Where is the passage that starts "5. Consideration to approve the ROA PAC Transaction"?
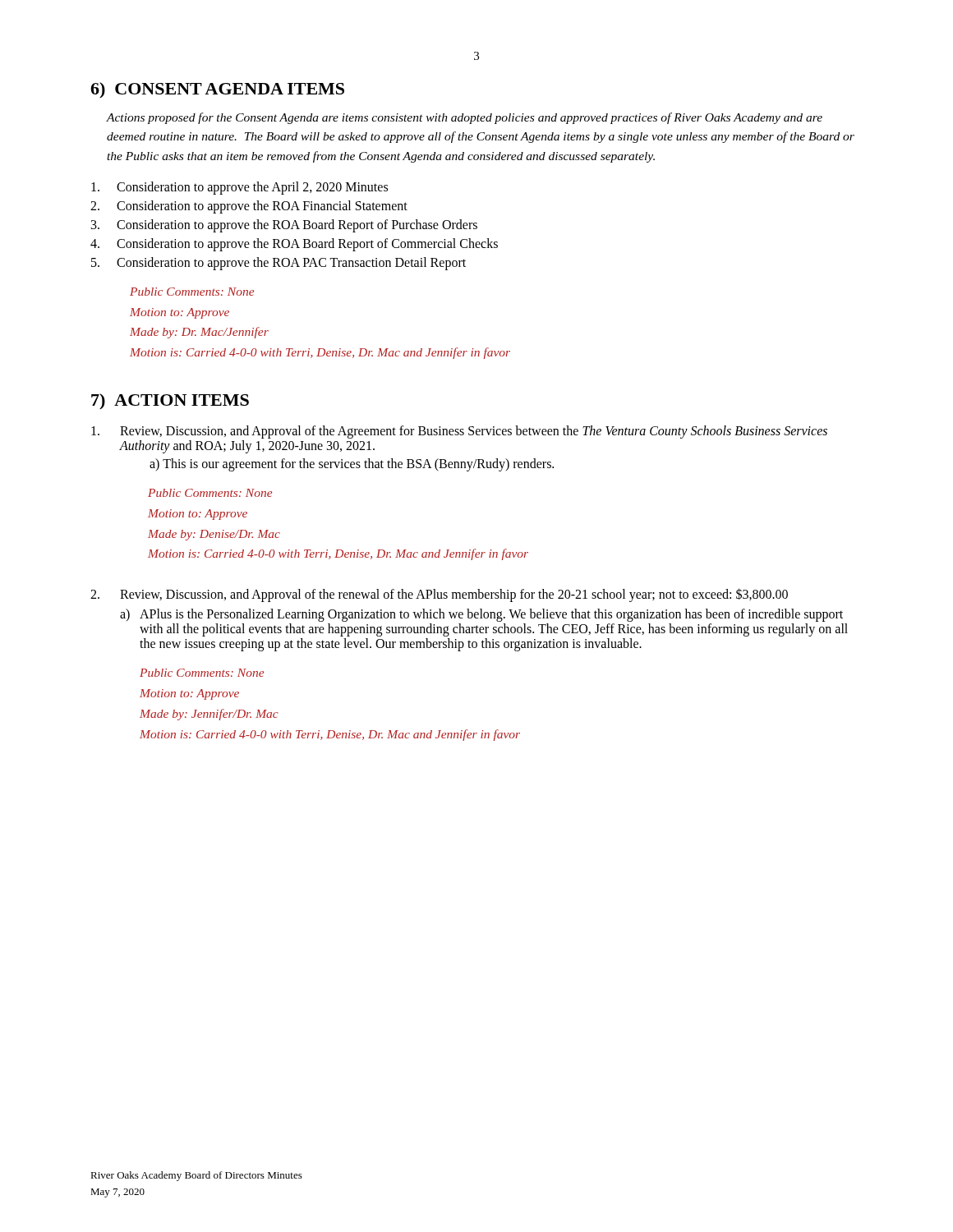 (x=278, y=263)
